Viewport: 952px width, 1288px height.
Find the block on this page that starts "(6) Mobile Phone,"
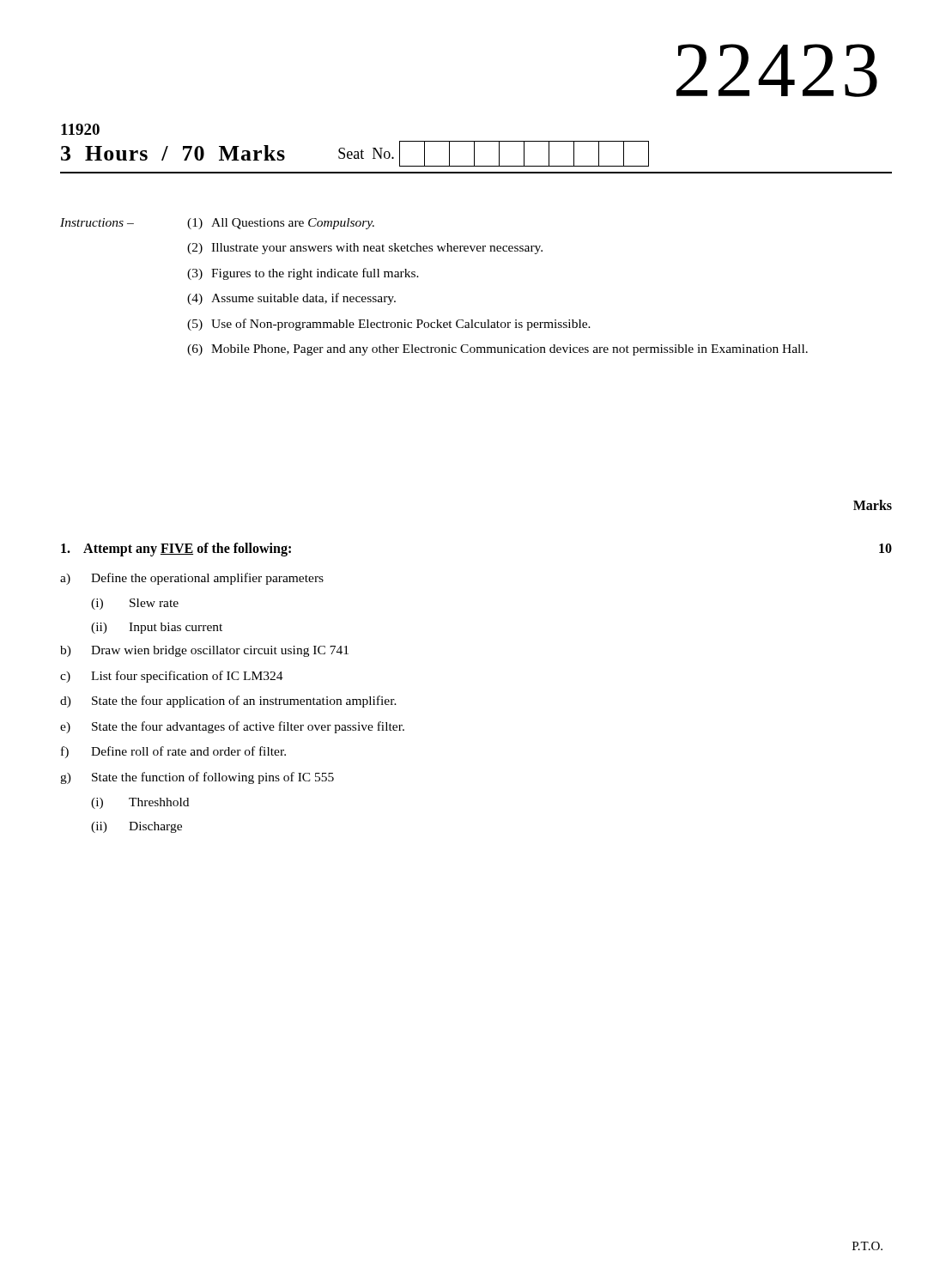tap(540, 349)
